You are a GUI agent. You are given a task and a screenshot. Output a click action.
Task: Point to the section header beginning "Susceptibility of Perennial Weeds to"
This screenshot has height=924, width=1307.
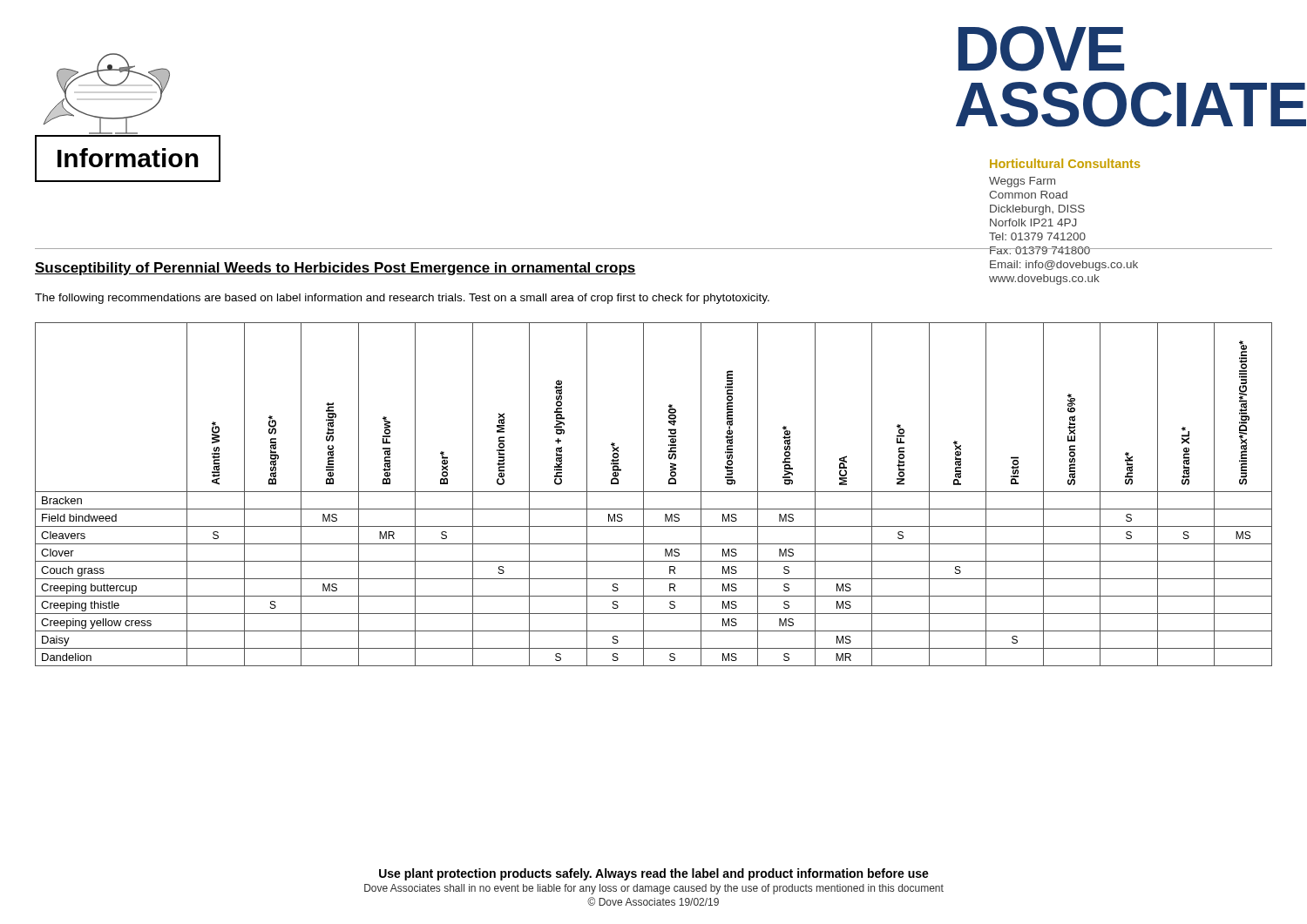point(586,269)
